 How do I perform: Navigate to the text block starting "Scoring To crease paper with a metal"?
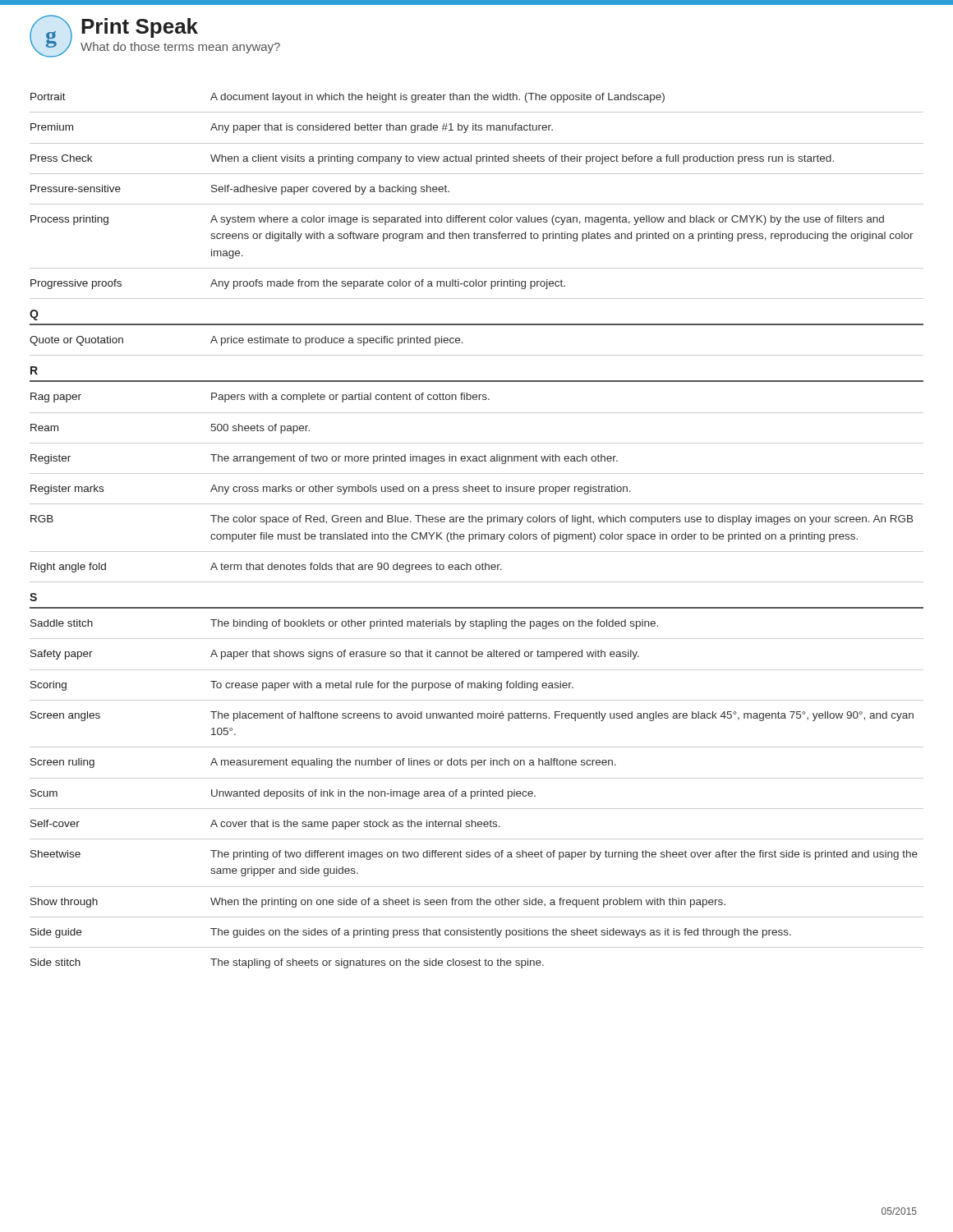476,685
